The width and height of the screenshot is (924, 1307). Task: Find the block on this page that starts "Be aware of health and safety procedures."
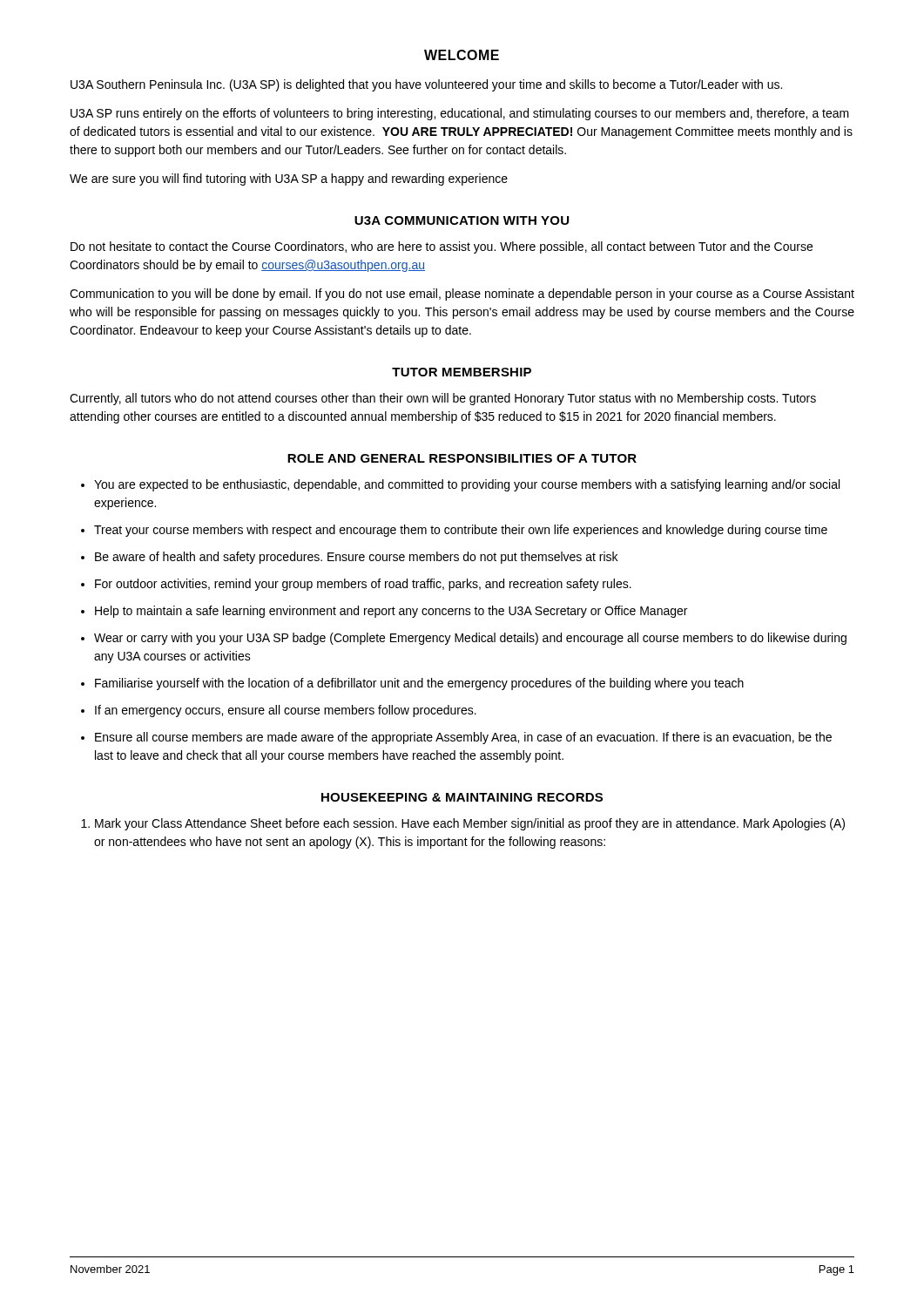point(474,557)
